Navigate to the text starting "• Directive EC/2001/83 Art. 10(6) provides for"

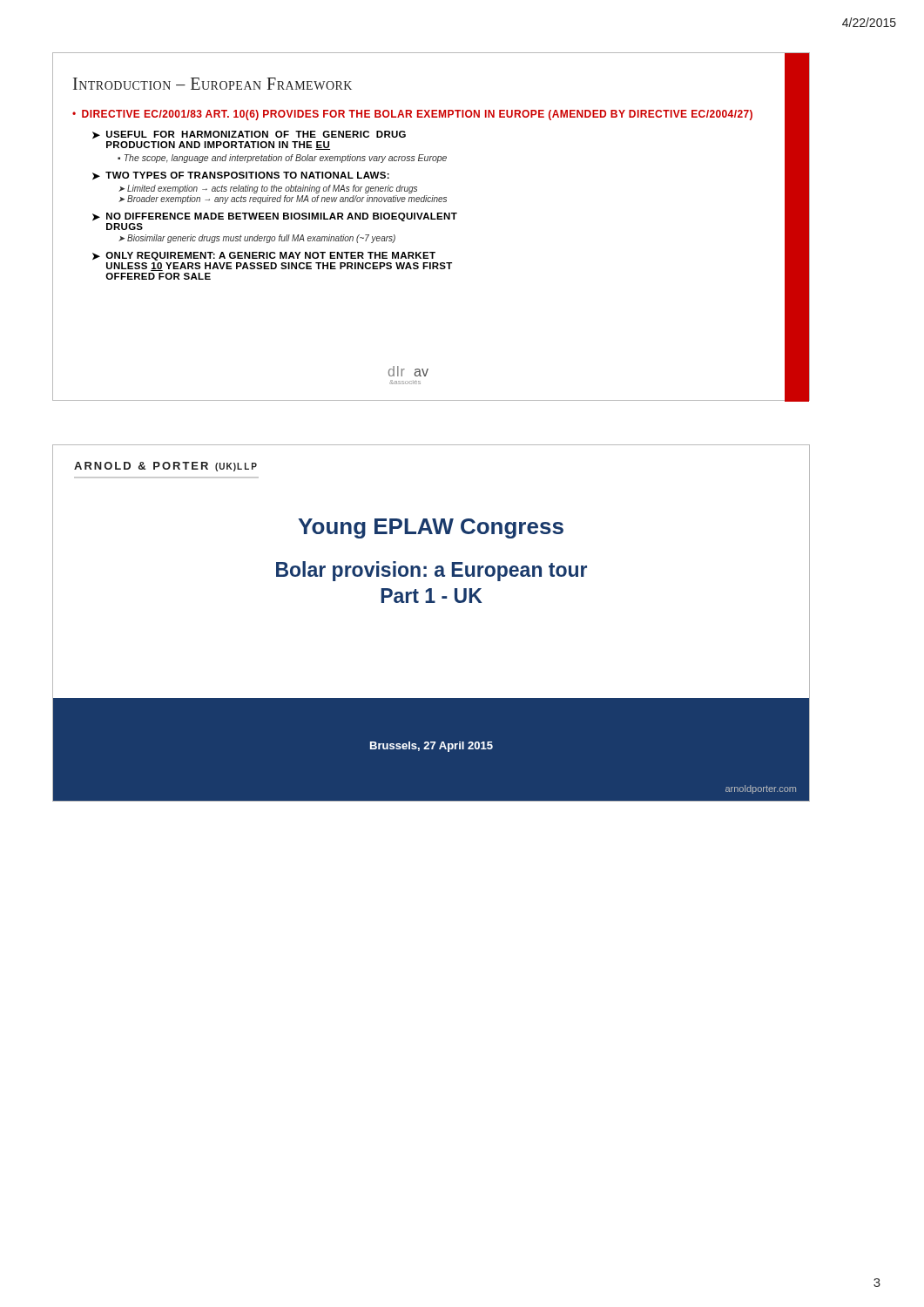click(x=413, y=114)
